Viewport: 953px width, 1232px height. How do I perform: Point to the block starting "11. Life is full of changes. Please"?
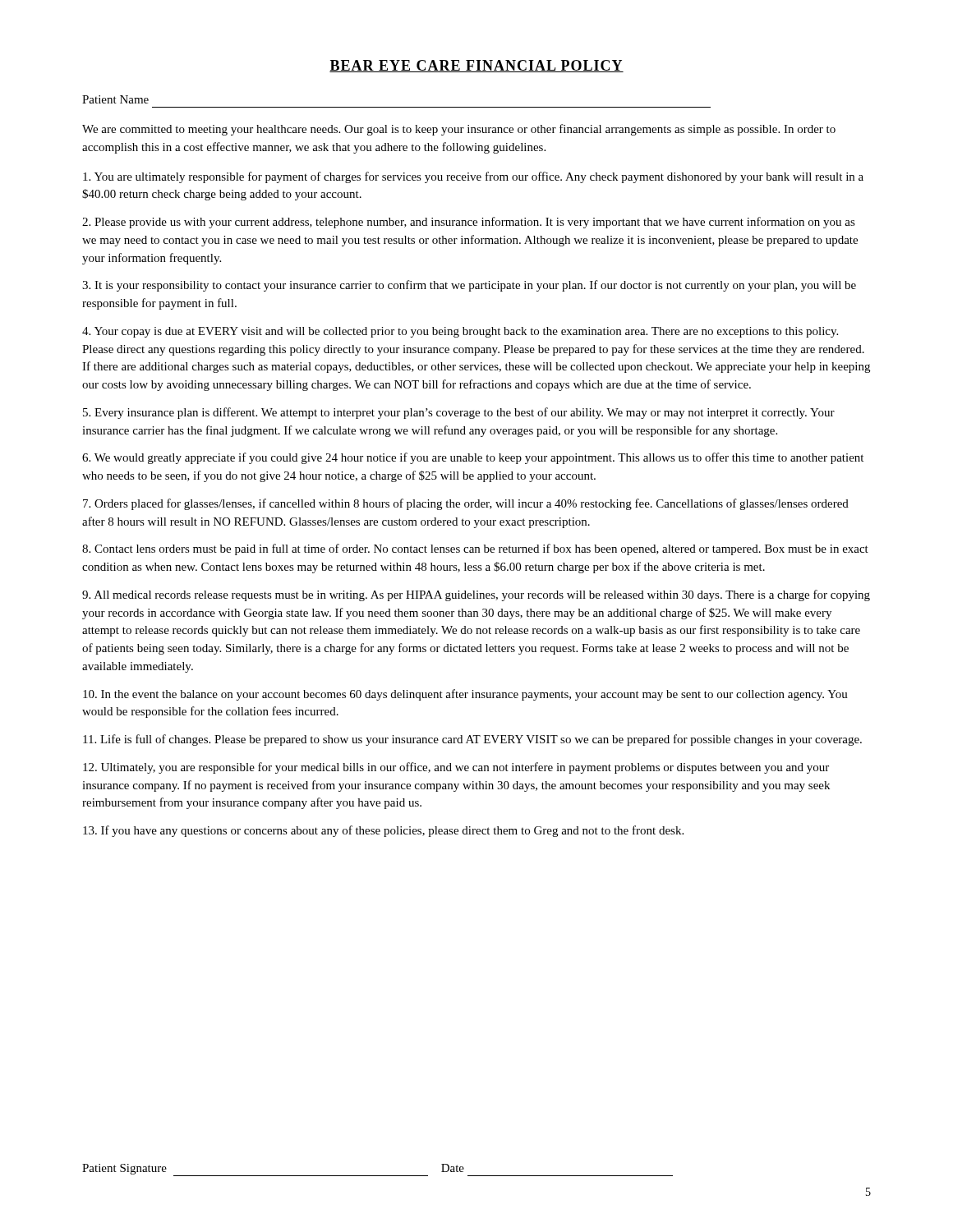(472, 739)
